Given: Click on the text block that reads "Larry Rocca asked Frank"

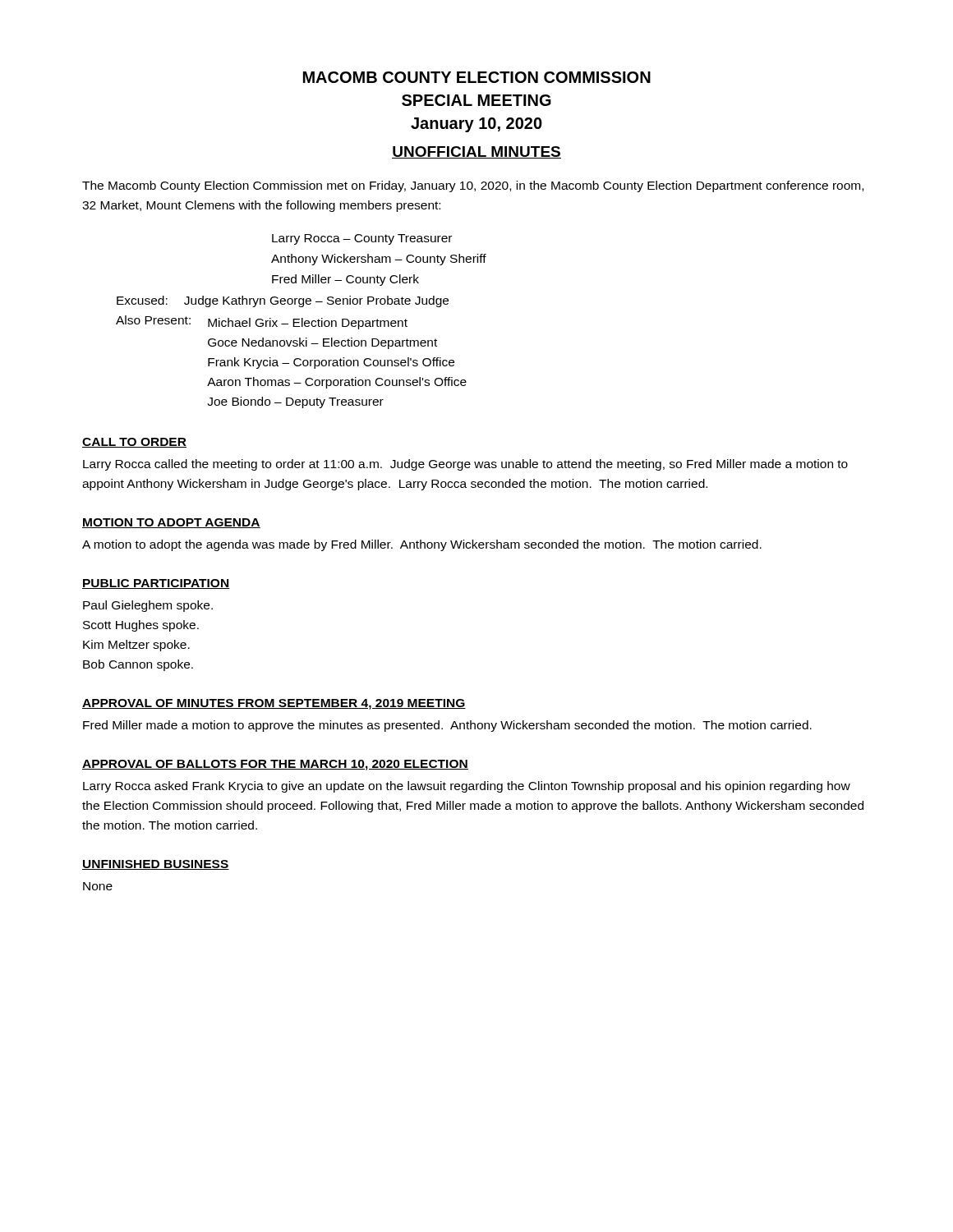Looking at the screenshot, I should [473, 805].
